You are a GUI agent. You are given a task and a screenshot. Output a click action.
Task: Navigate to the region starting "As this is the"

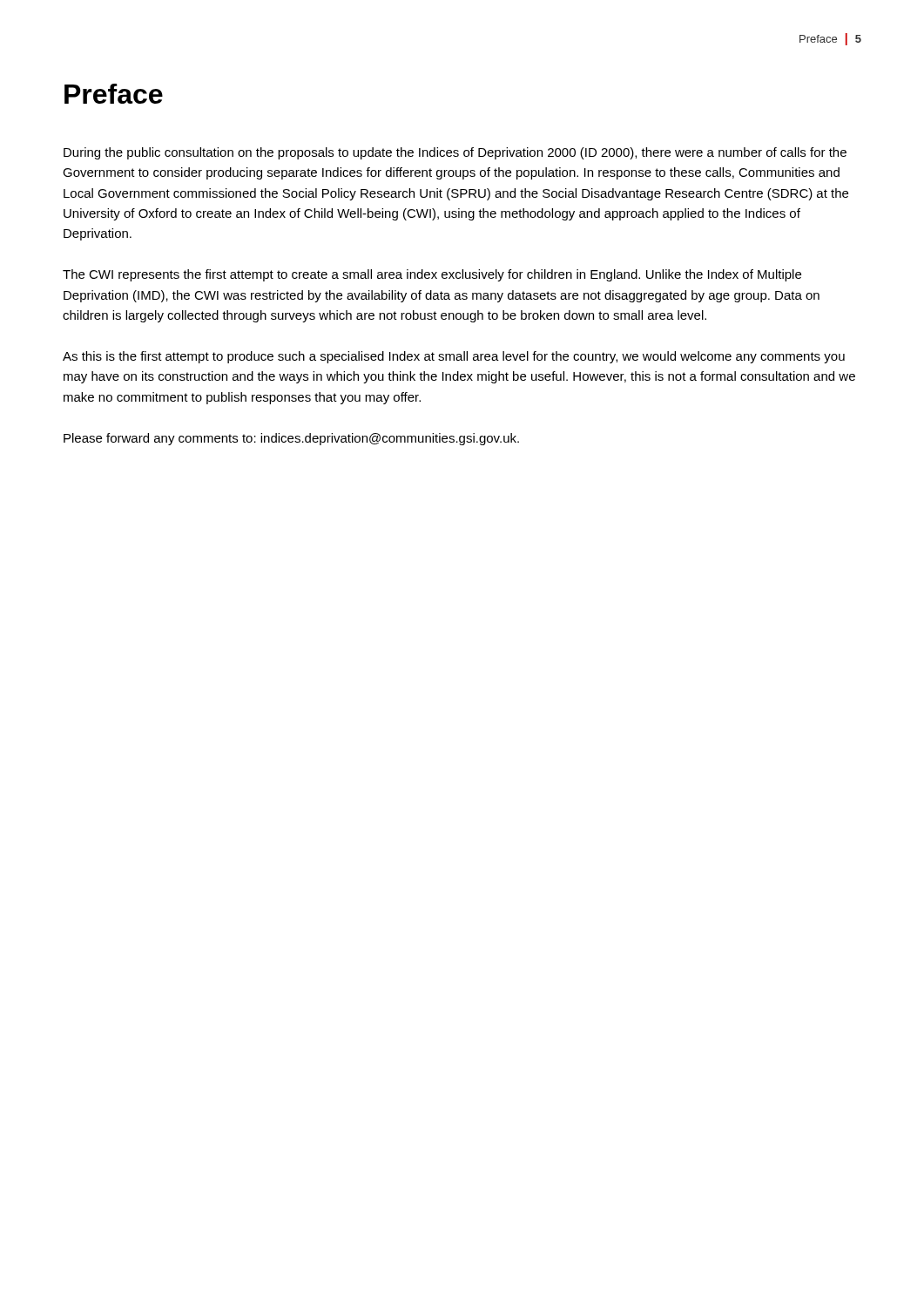tap(459, 376)
